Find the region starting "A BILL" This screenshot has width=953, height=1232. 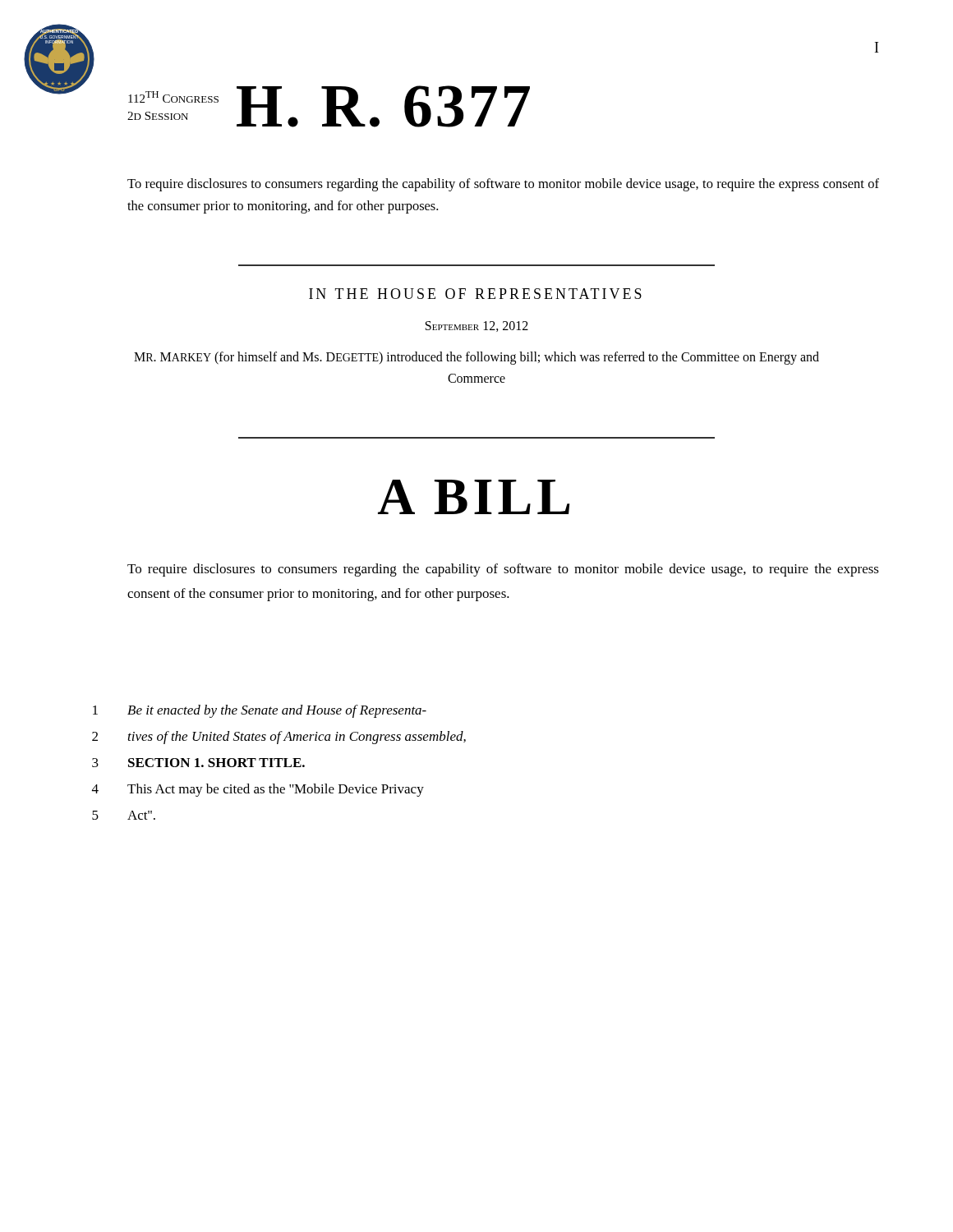[476, 496]
